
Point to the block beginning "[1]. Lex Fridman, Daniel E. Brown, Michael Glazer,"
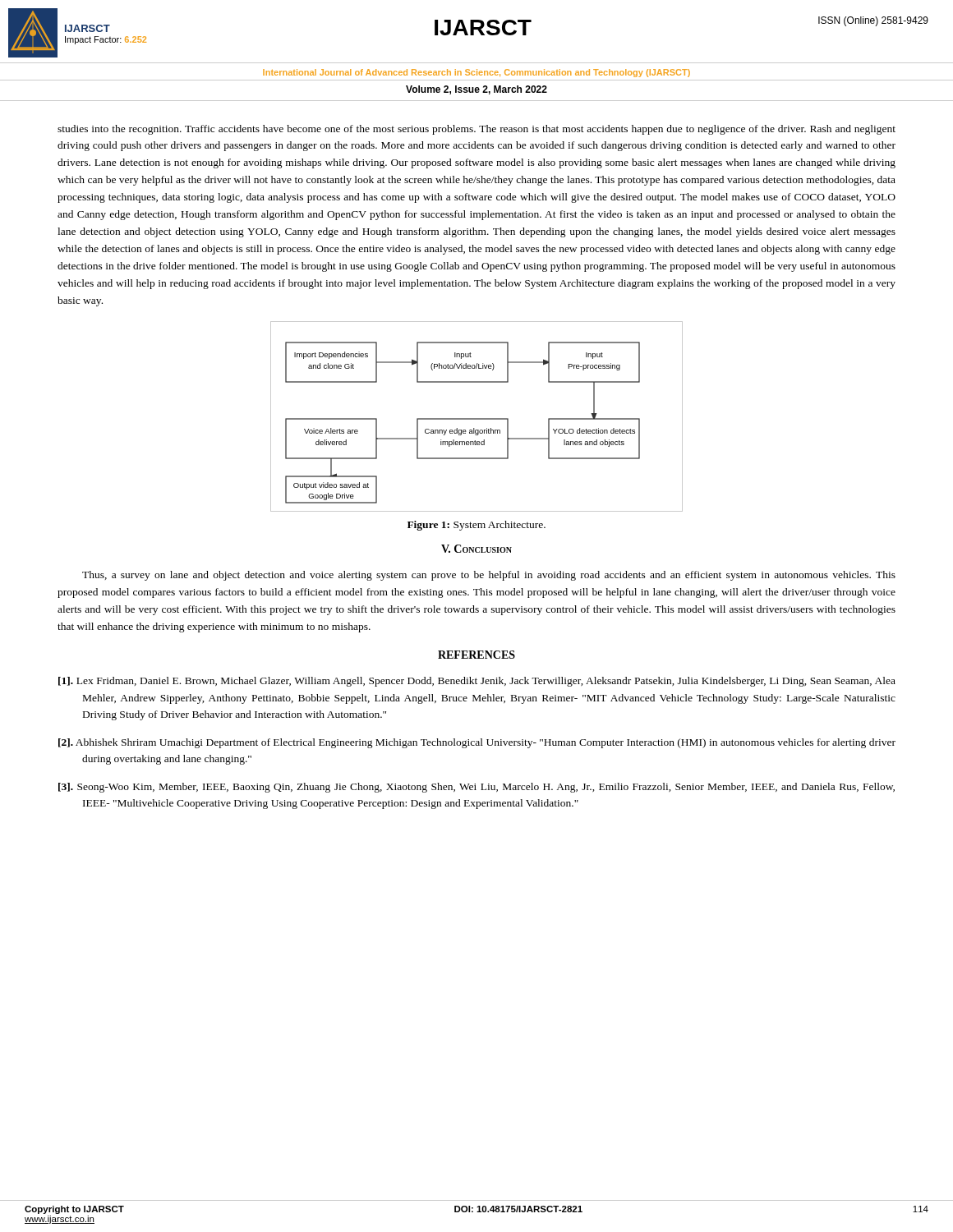click(476, 698)
